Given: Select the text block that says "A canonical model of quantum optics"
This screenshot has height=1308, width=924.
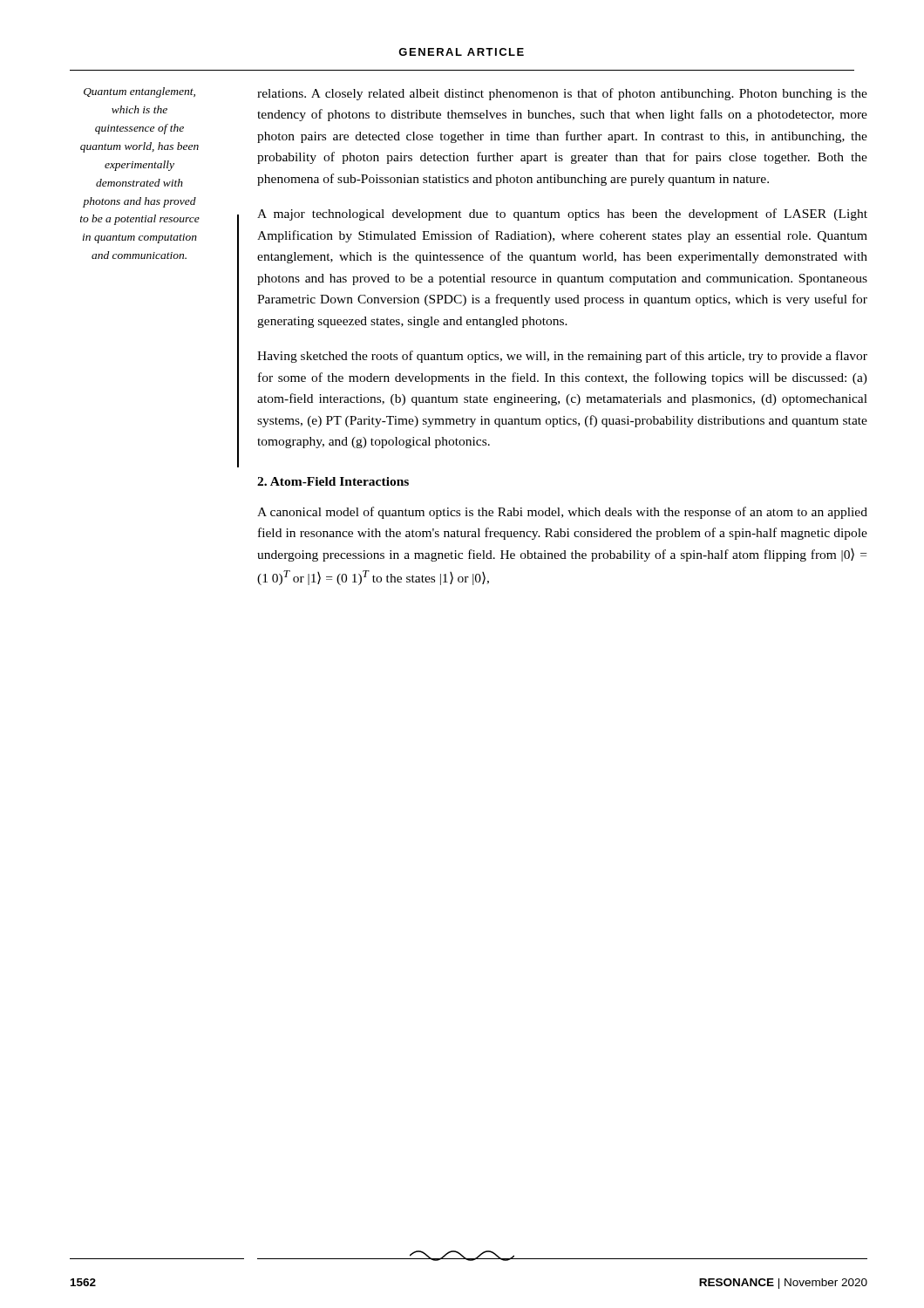Looking at the screenshot, I should click(x=562, y=545).
